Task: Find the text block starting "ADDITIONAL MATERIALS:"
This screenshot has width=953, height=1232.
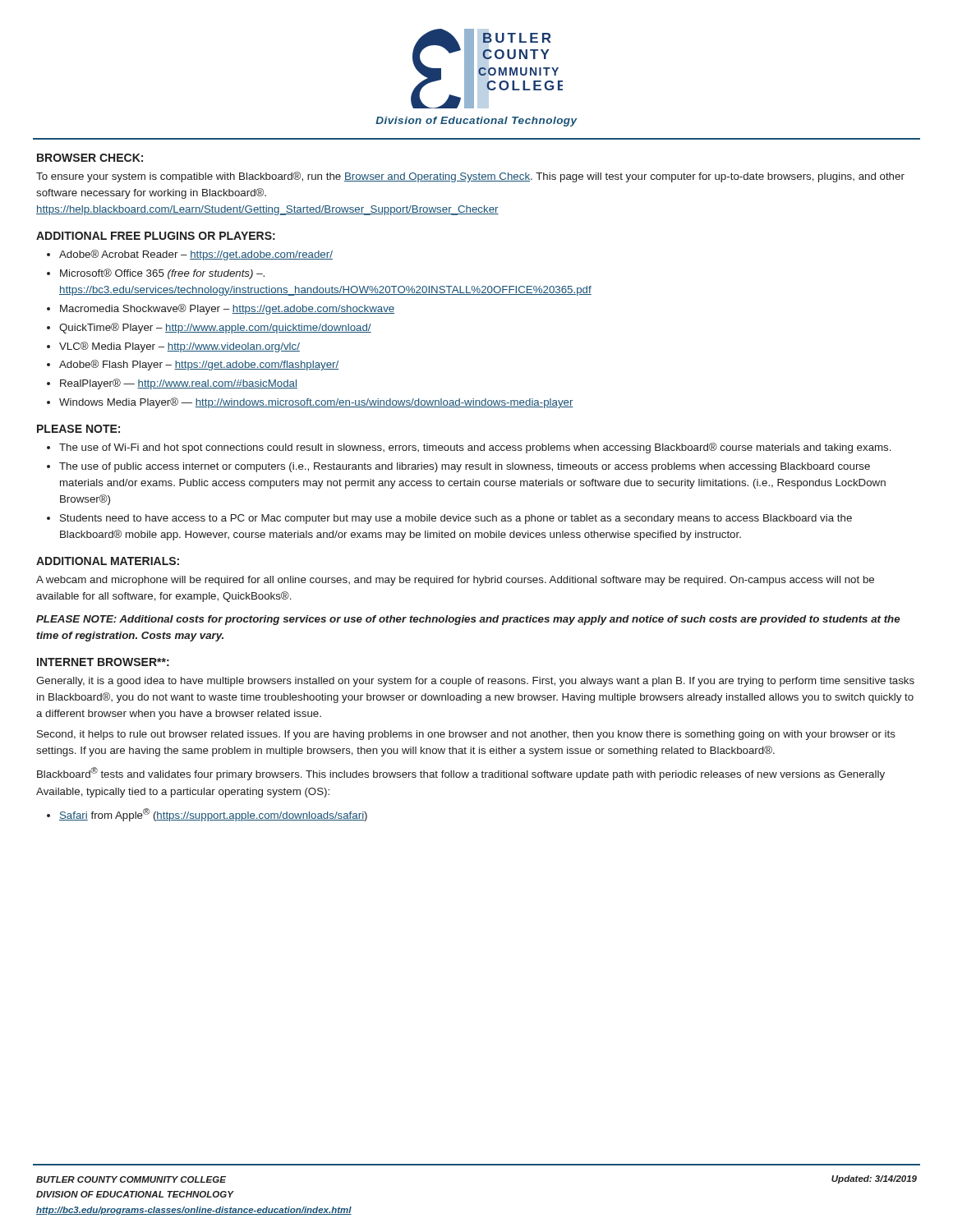Action: tap(108, 561)
